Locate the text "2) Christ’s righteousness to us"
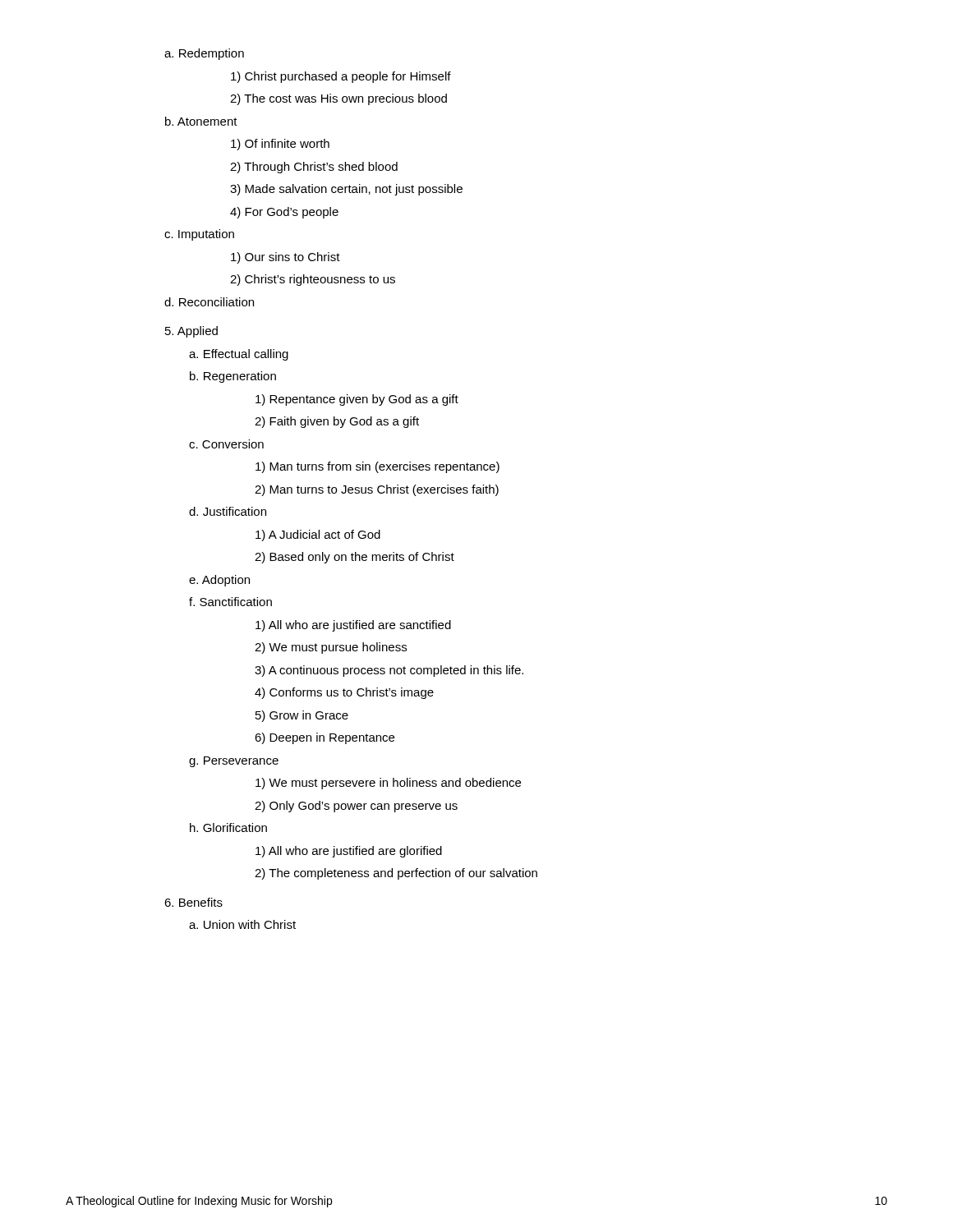 (313, 279)
